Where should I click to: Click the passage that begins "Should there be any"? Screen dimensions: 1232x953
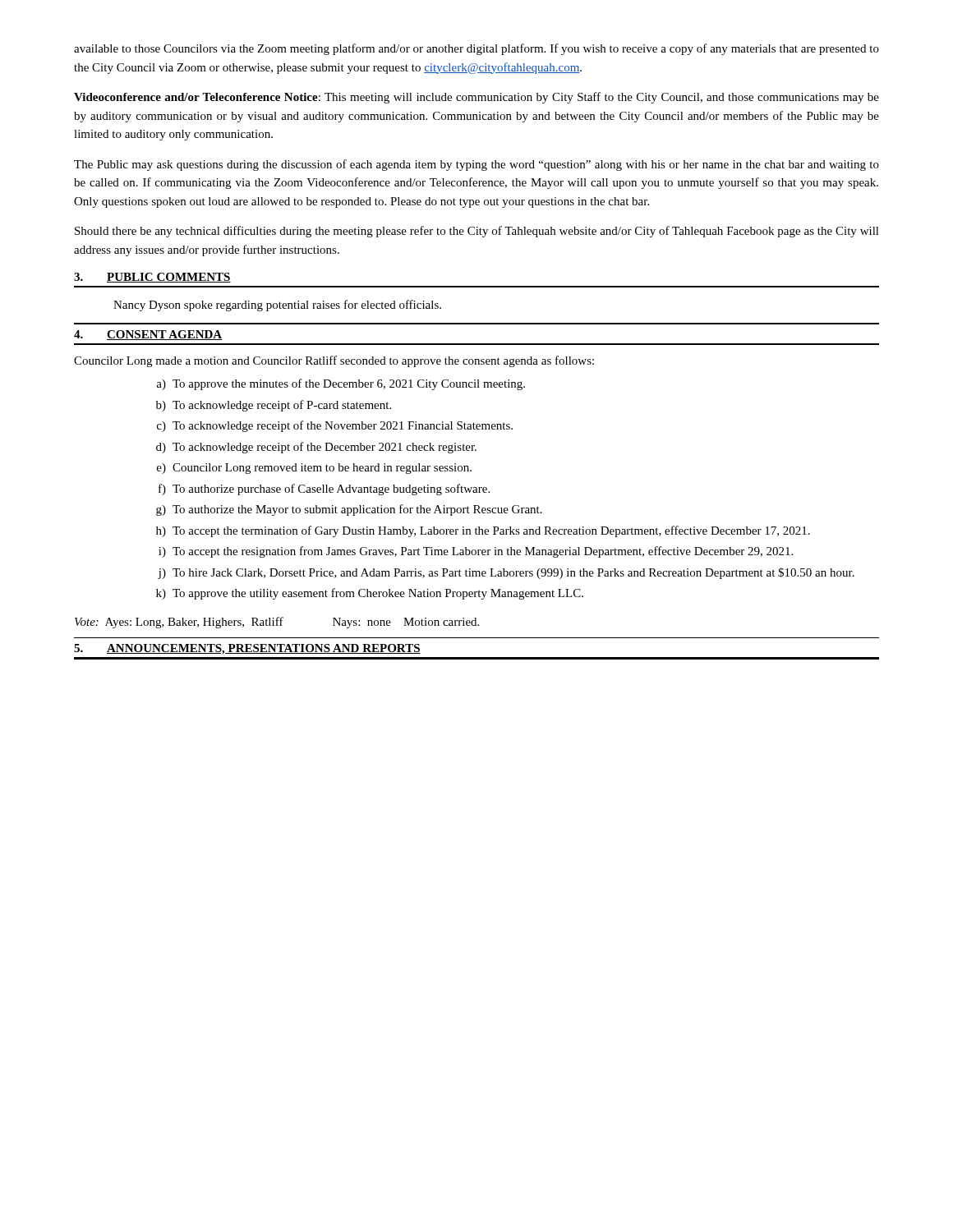coord(476,240)
